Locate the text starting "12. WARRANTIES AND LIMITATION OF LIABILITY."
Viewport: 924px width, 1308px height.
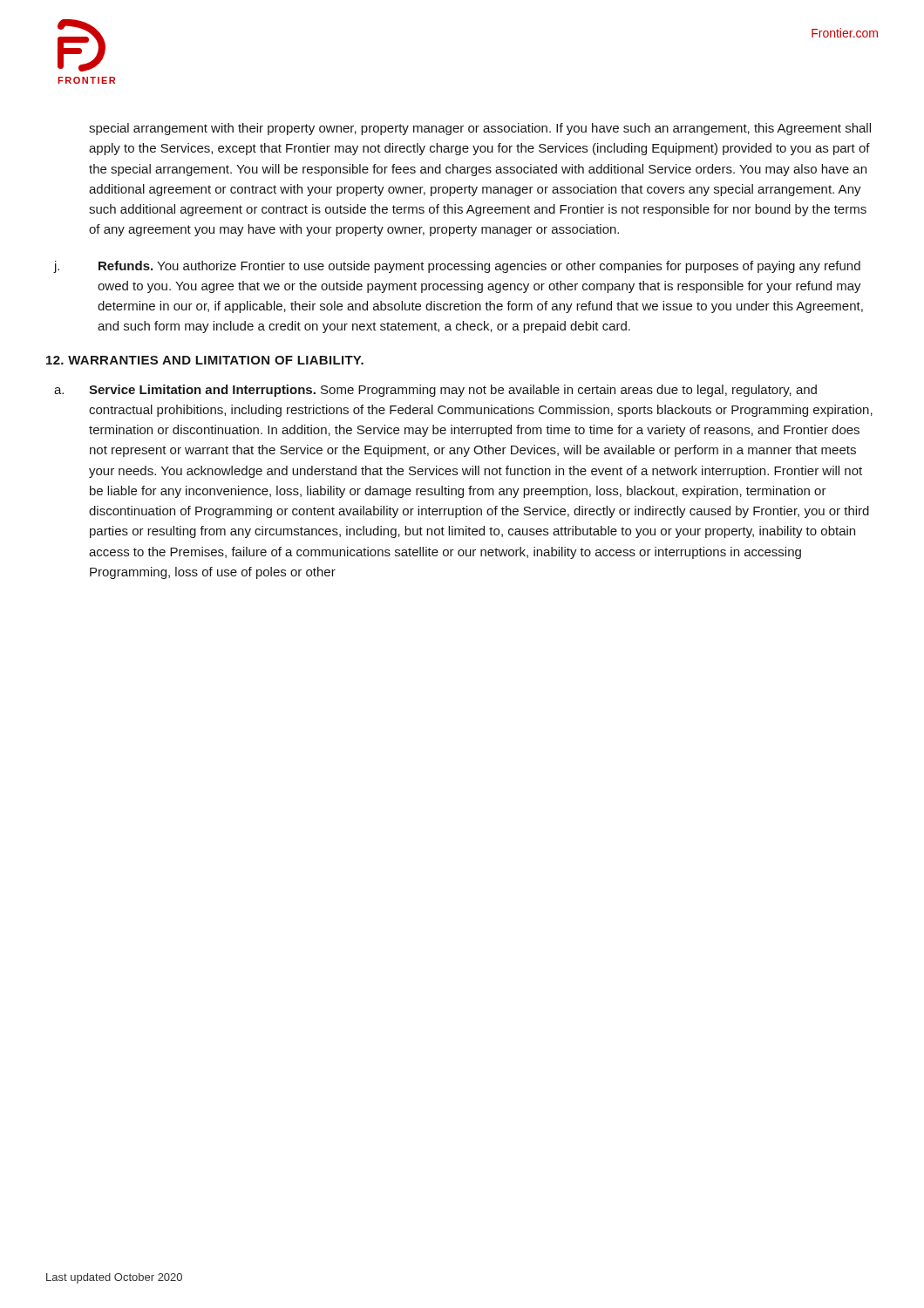point(205,359)
